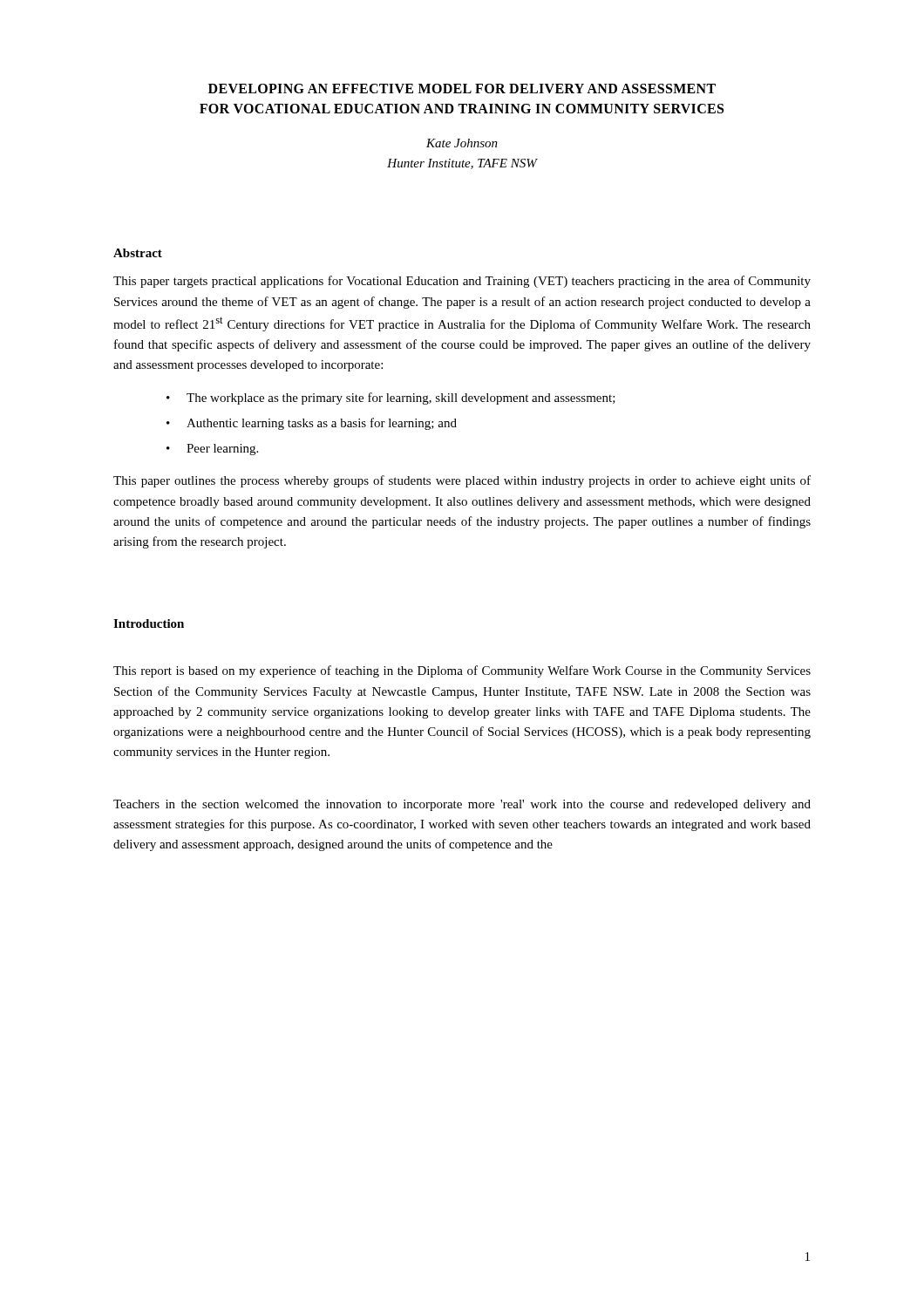Click on the list item with the text "• Authentic learning tasks as a"
Screen dimensions: 1308x924
click(x=311, y=423)
